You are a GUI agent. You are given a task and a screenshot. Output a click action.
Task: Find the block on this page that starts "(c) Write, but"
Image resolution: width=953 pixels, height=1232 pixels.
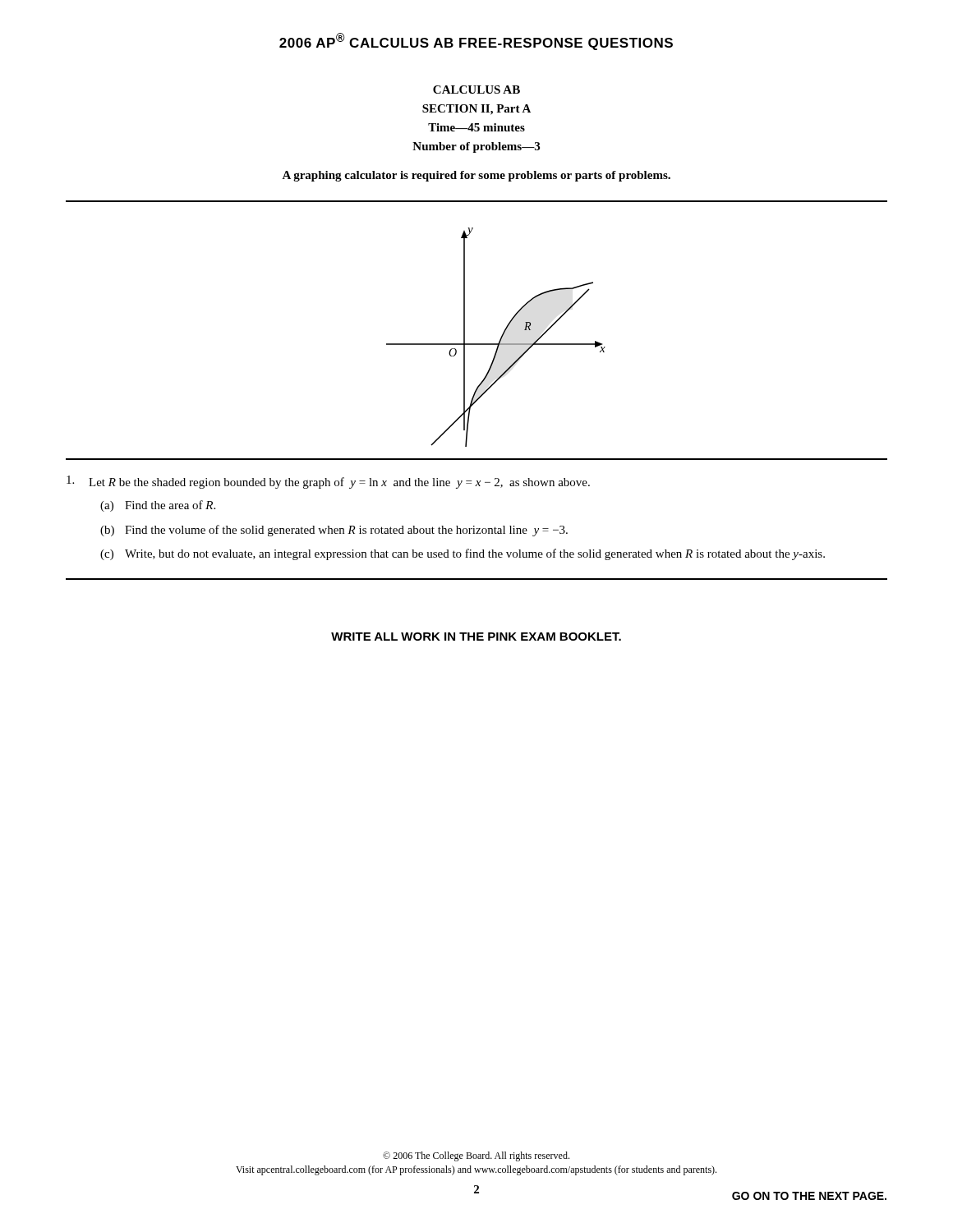coord(494,554)
